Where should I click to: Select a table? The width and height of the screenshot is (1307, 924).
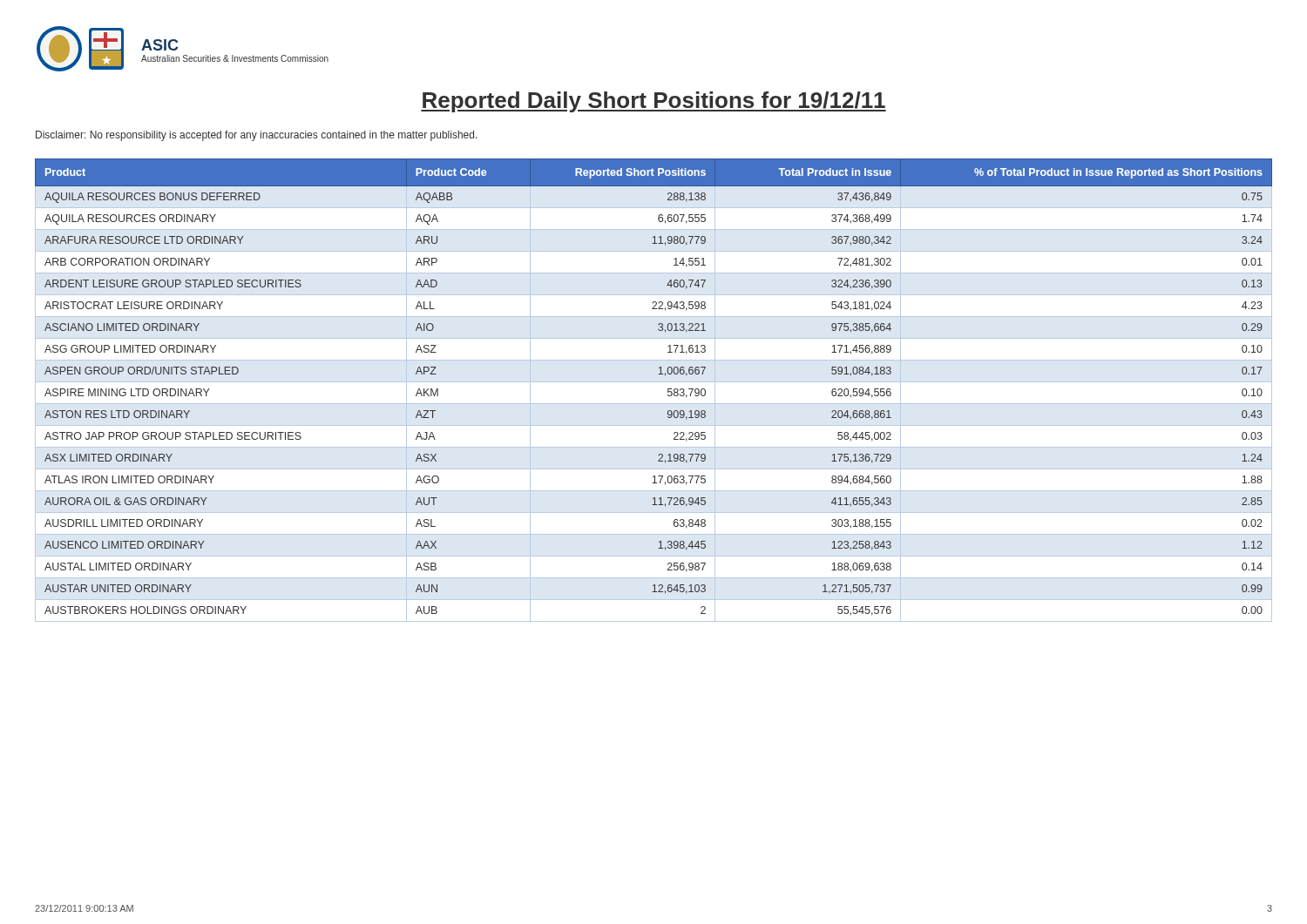654,390
